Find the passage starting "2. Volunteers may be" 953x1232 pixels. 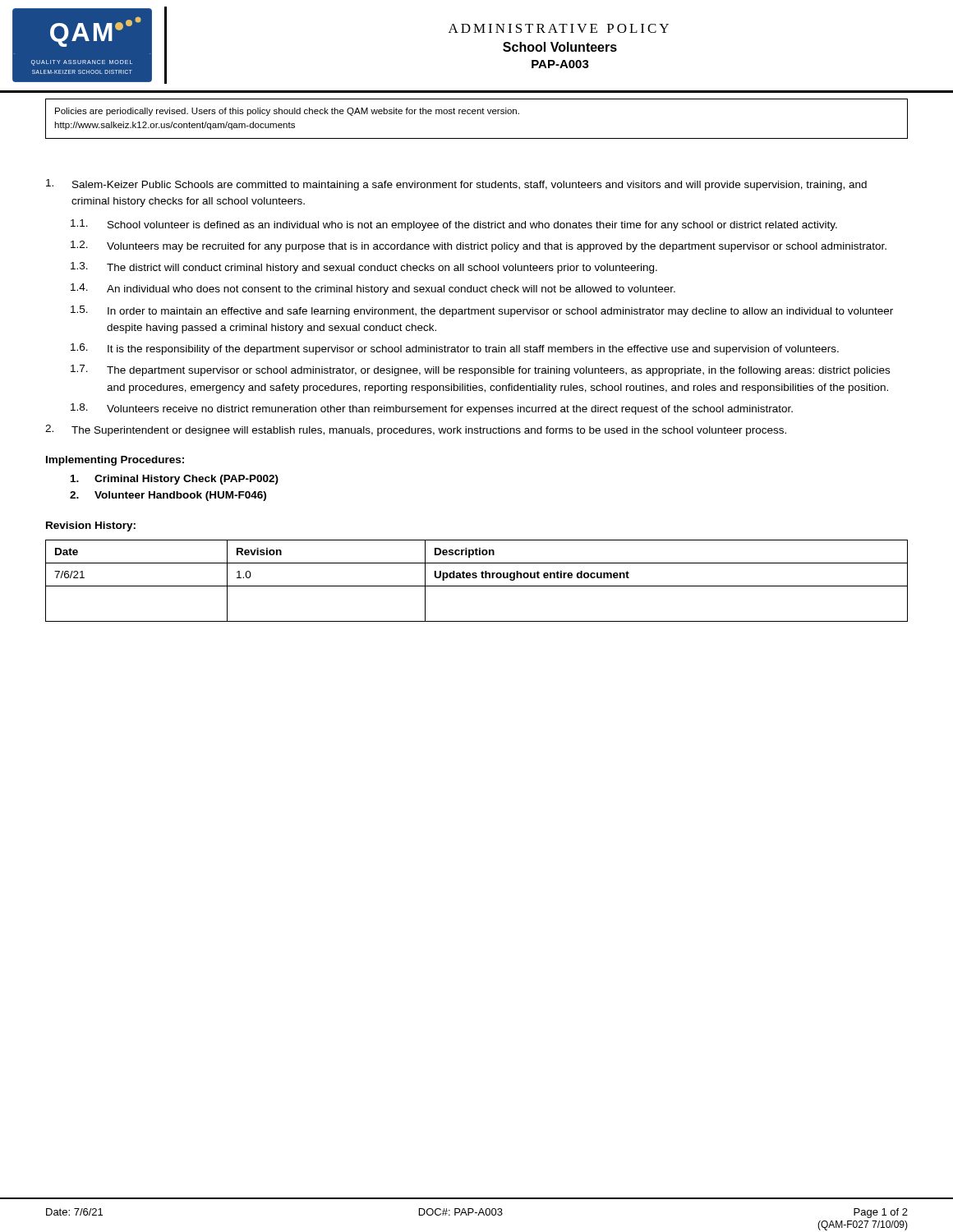(x=489, y=246)
